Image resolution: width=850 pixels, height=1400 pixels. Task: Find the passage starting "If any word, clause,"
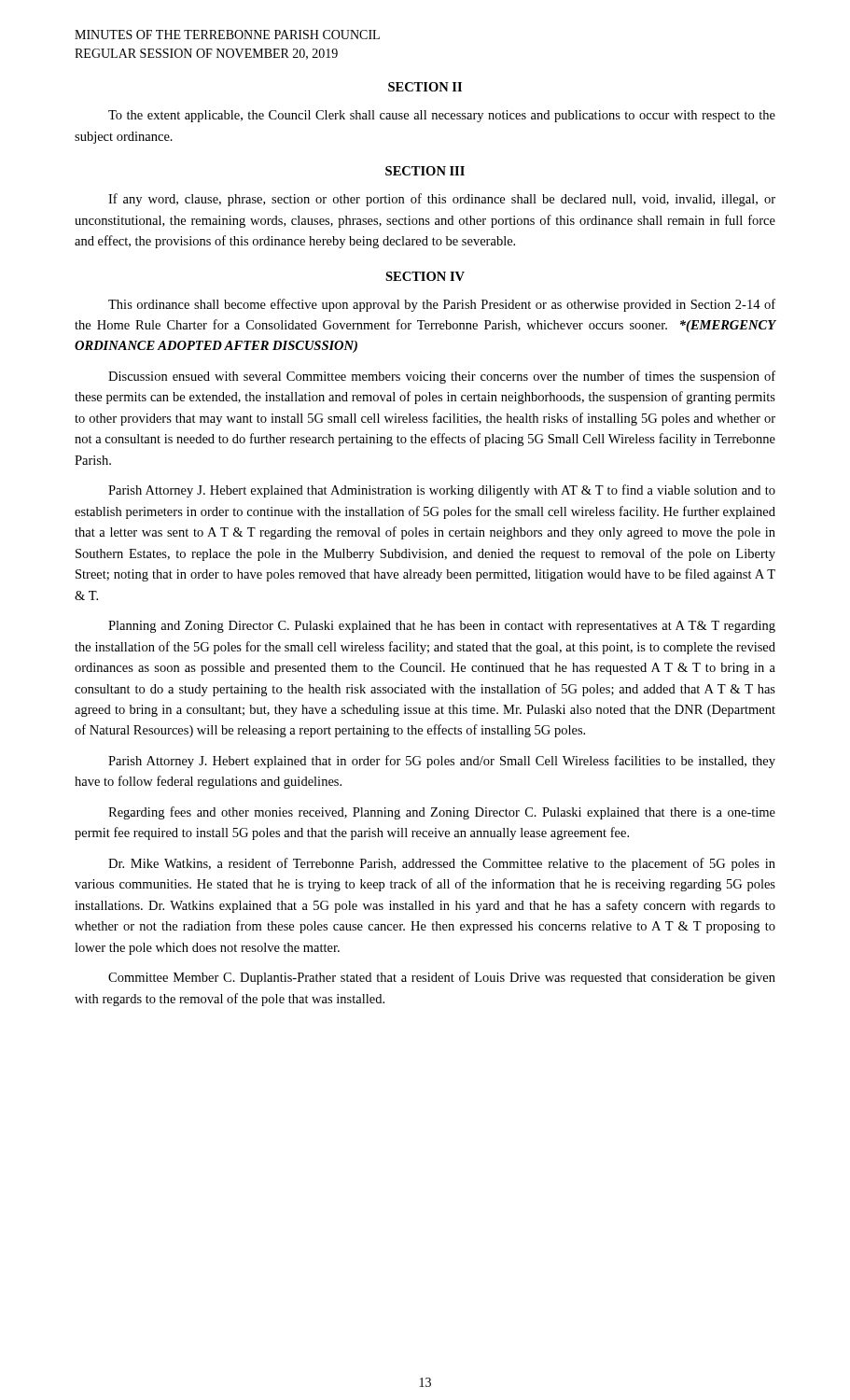(x=425, y=220)
